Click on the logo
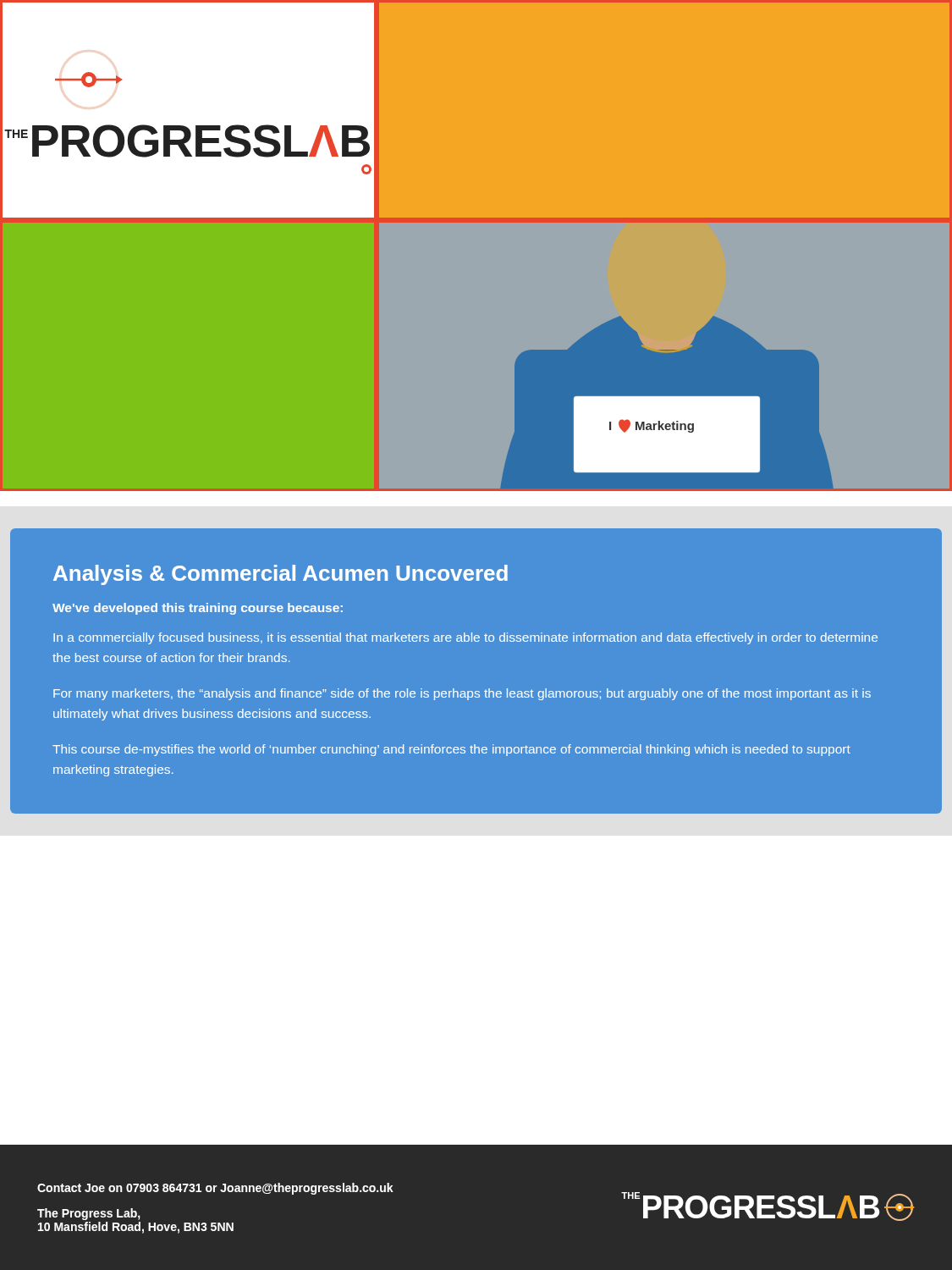Viewport: 952px width, 1270px height. (188, 110)
